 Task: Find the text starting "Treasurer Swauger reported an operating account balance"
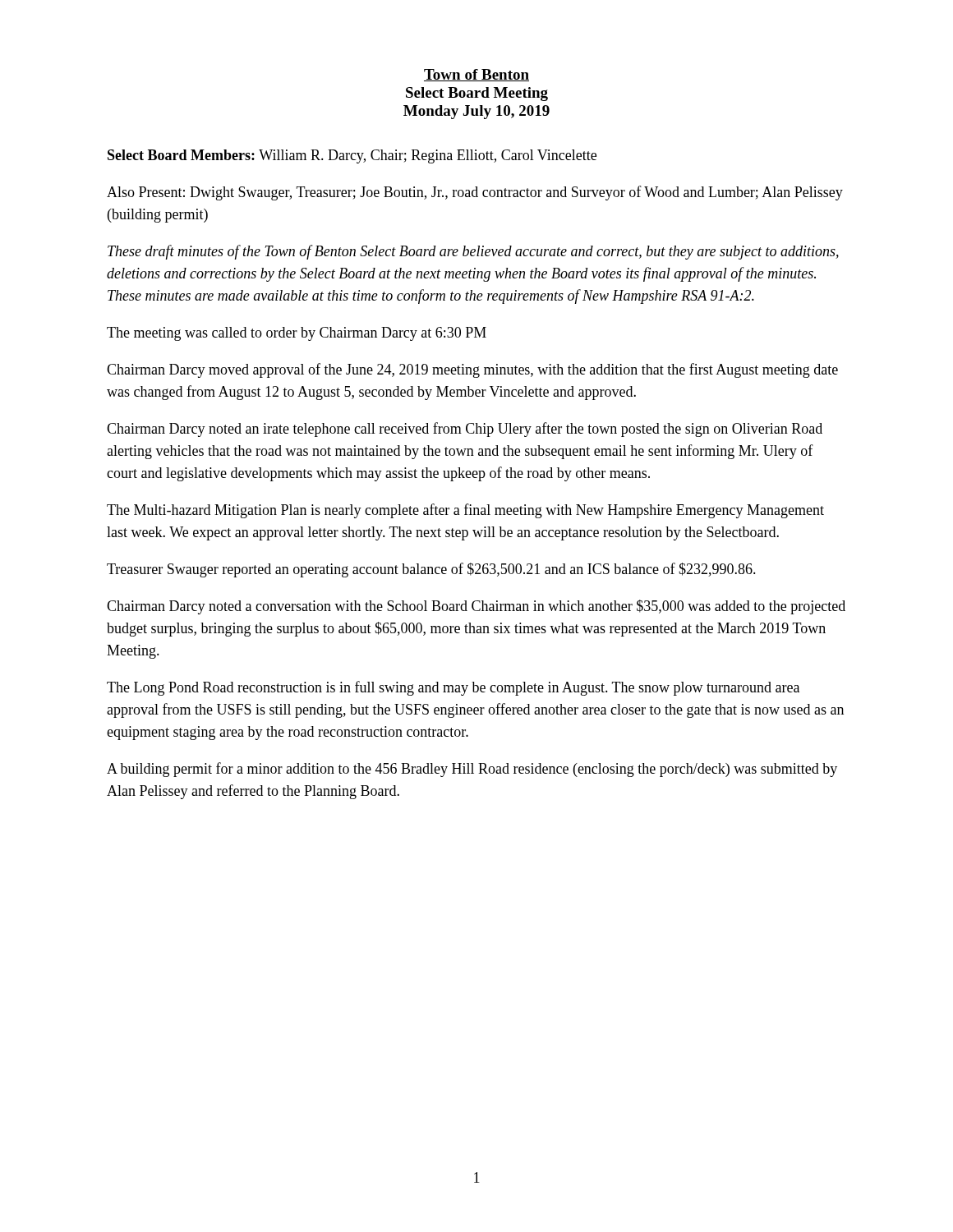click(432, 569)
